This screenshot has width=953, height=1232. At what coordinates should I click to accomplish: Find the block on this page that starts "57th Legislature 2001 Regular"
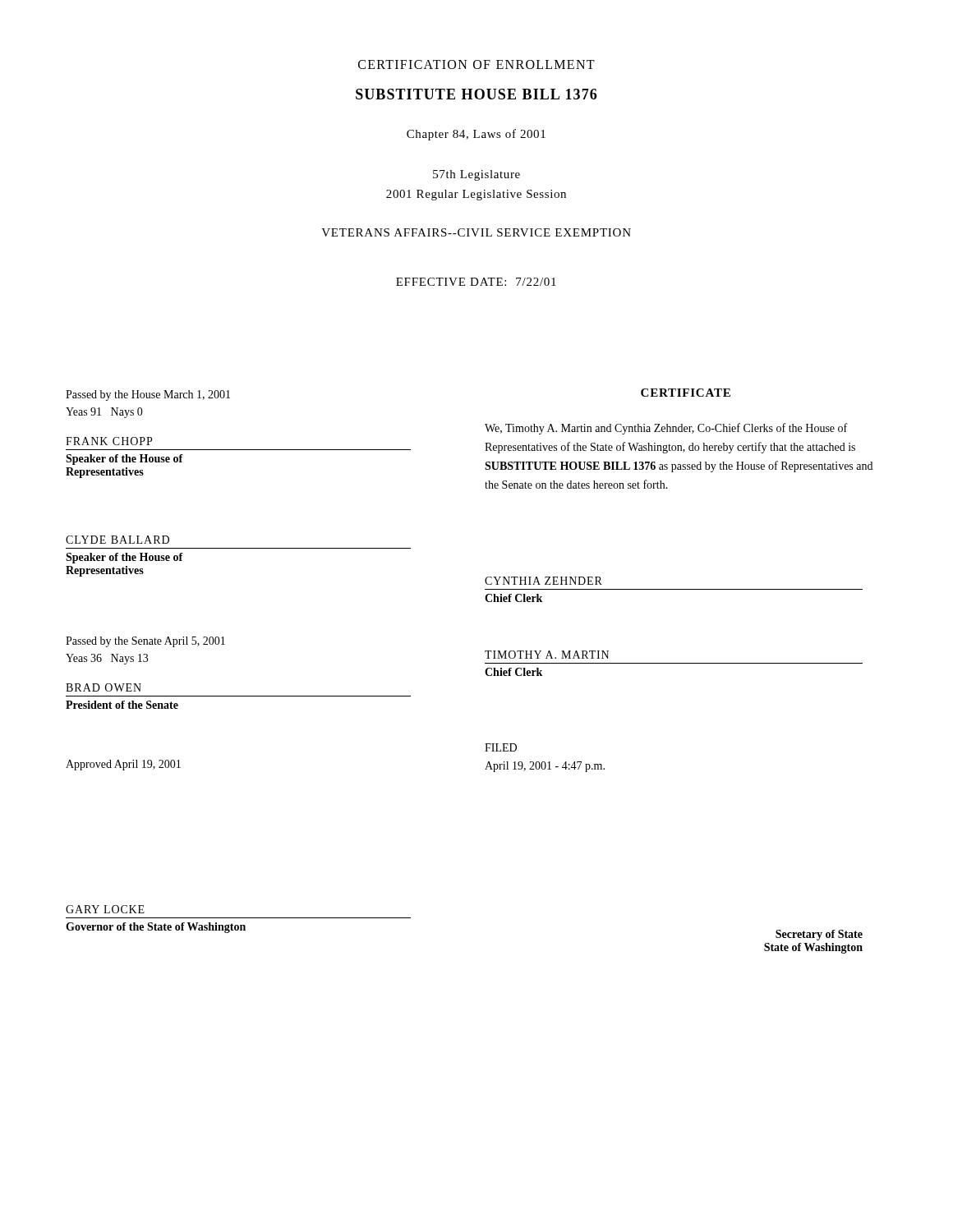(476, 184)
